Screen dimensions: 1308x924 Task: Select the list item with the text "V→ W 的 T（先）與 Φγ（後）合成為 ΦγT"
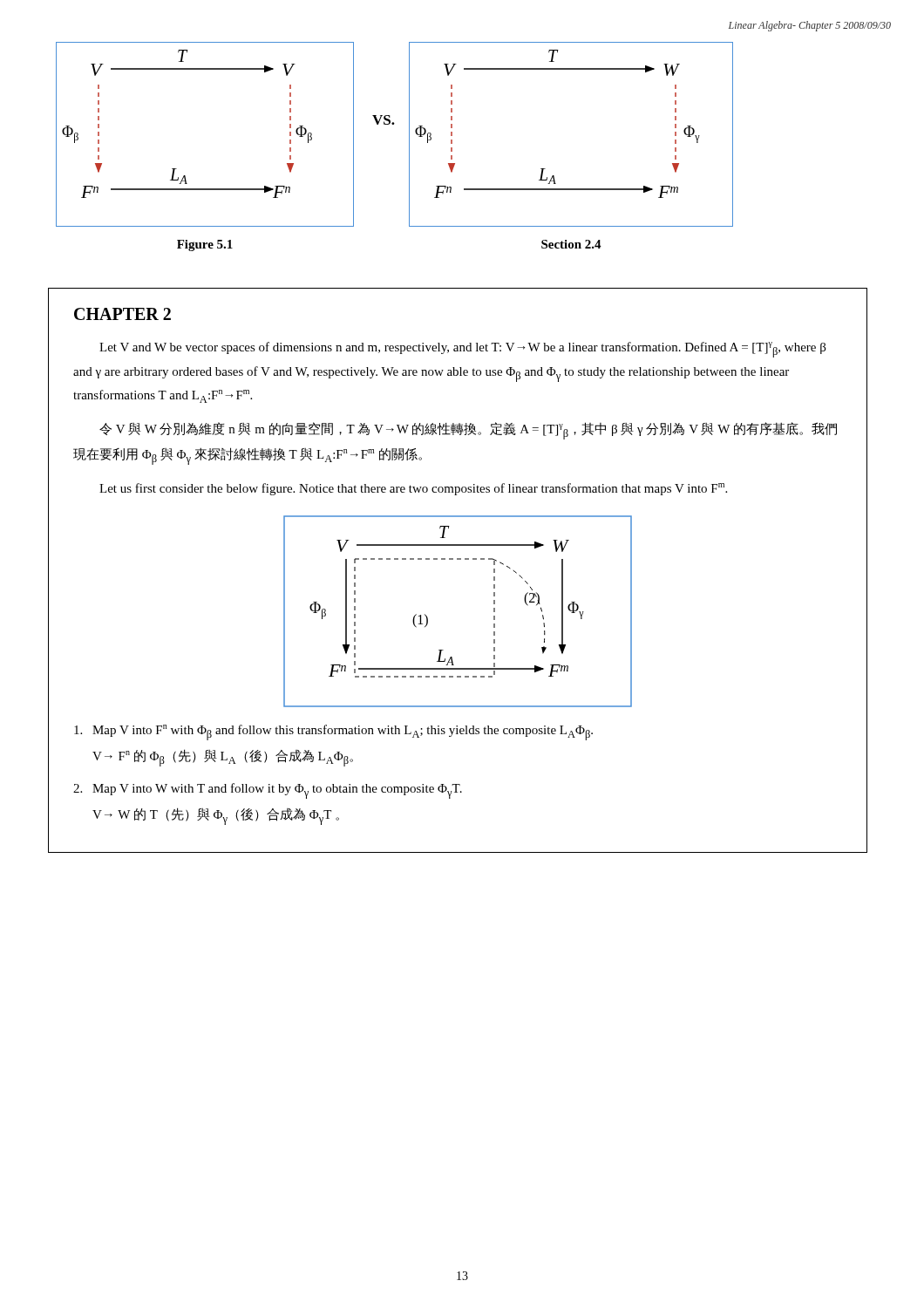pyautogui.click(x=220, y=817)
